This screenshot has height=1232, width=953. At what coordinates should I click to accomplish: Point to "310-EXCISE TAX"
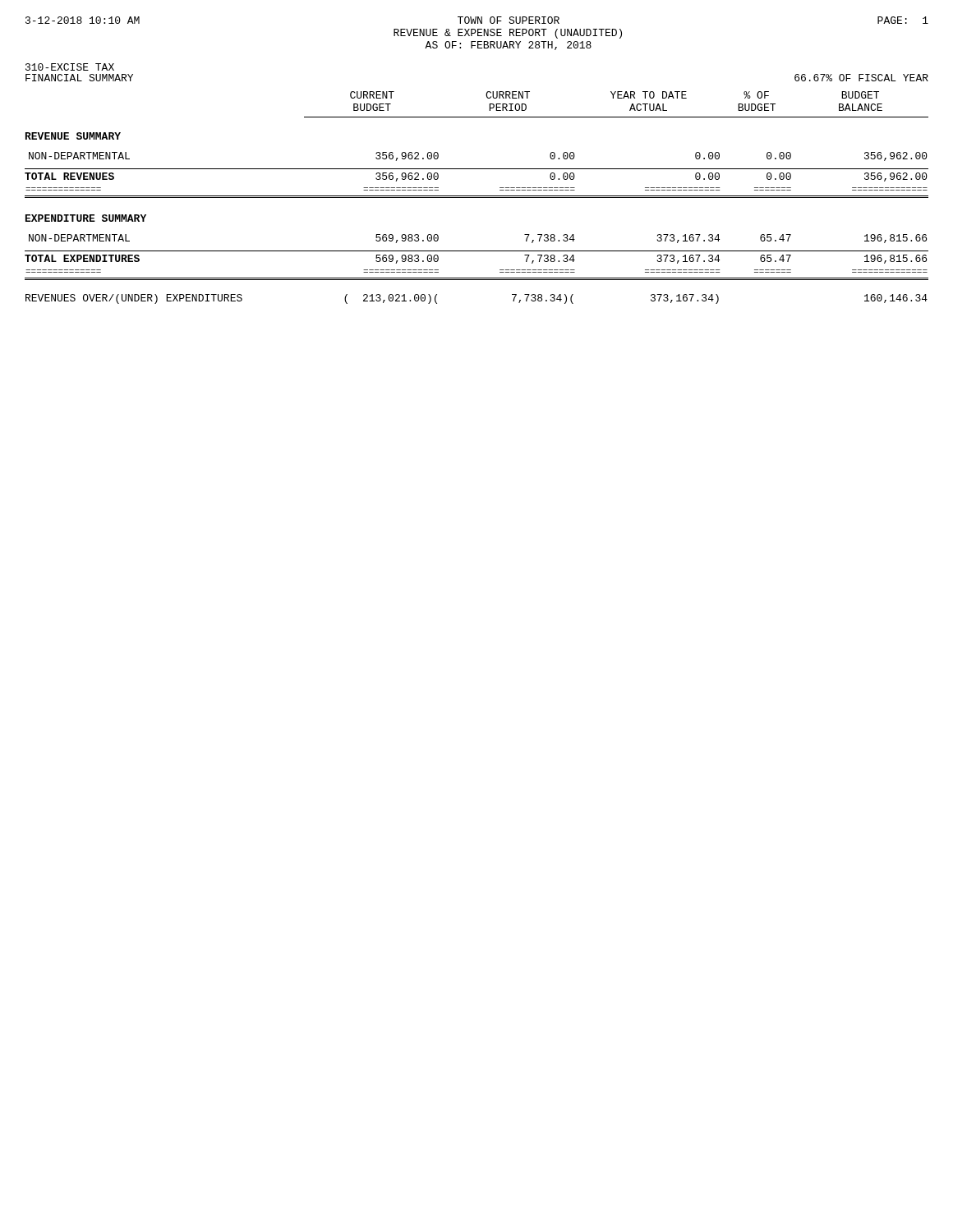click(70, 68)
